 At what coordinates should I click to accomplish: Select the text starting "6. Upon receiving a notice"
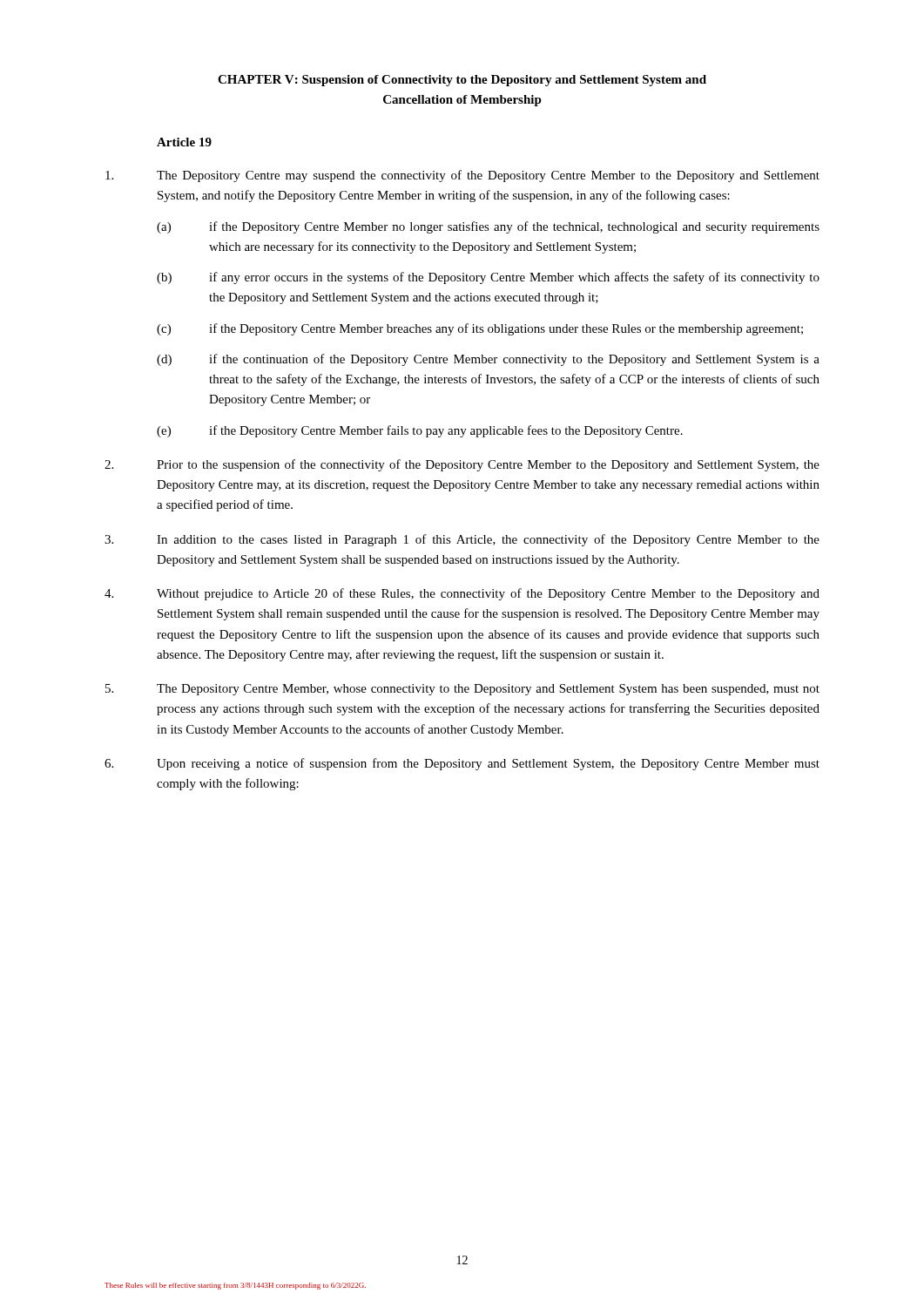[462, 774]
